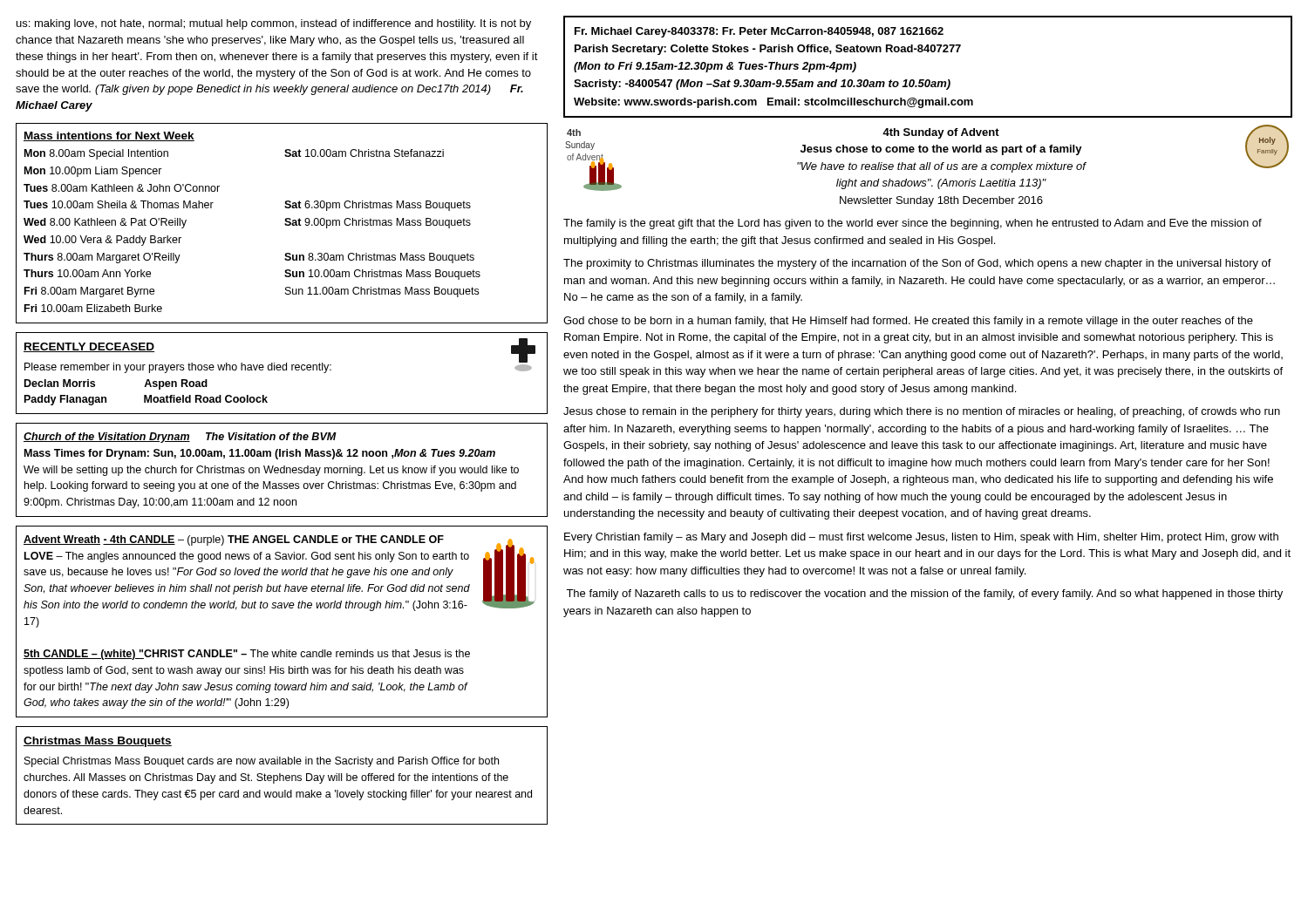Click on the region starting "Every Christian family – as"
Screen dimensions: 924x1308
pyautogui.click(x=927, y=553)
